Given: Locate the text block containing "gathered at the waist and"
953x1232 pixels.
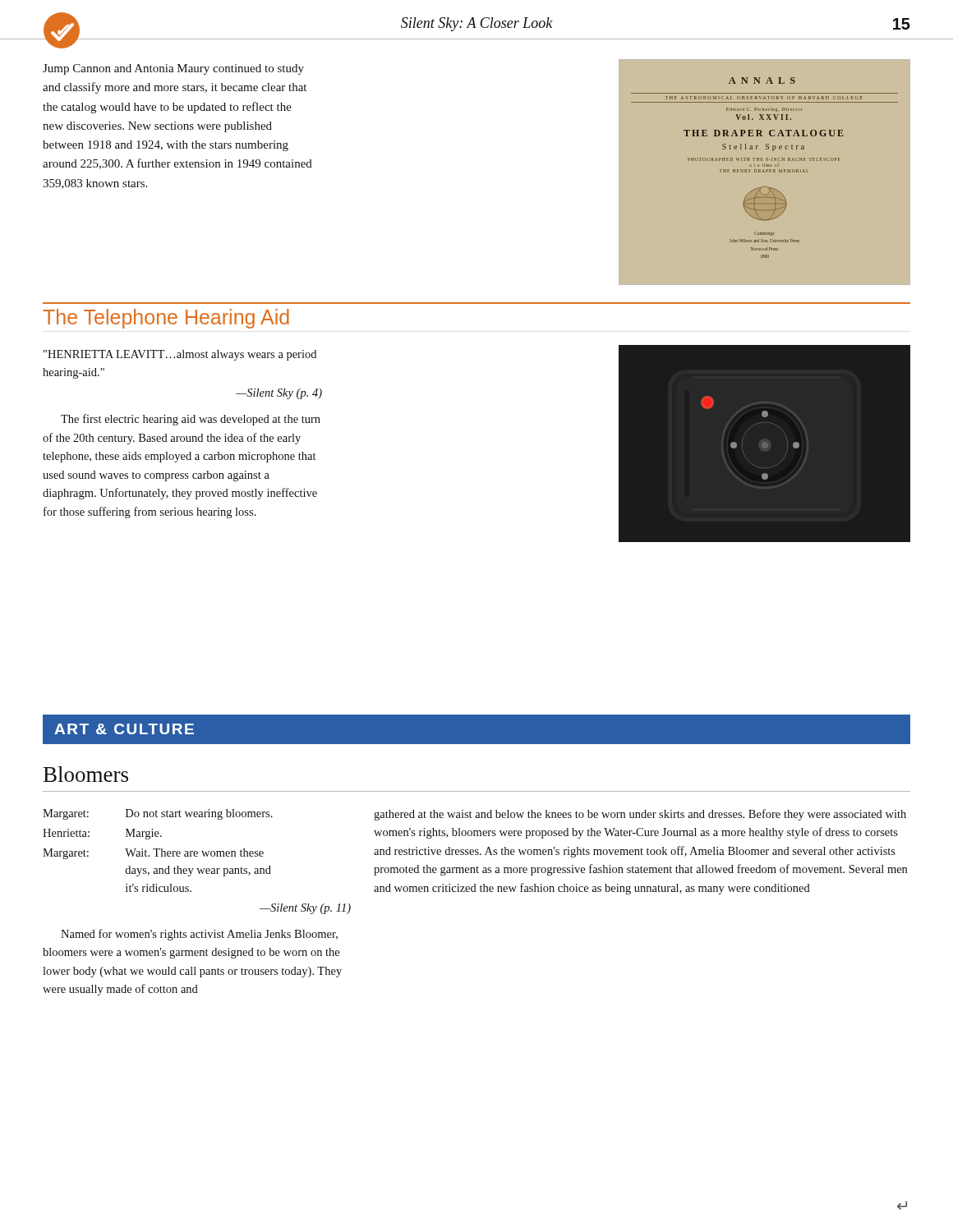Looking at the screenshot, I should coord(641,851).
